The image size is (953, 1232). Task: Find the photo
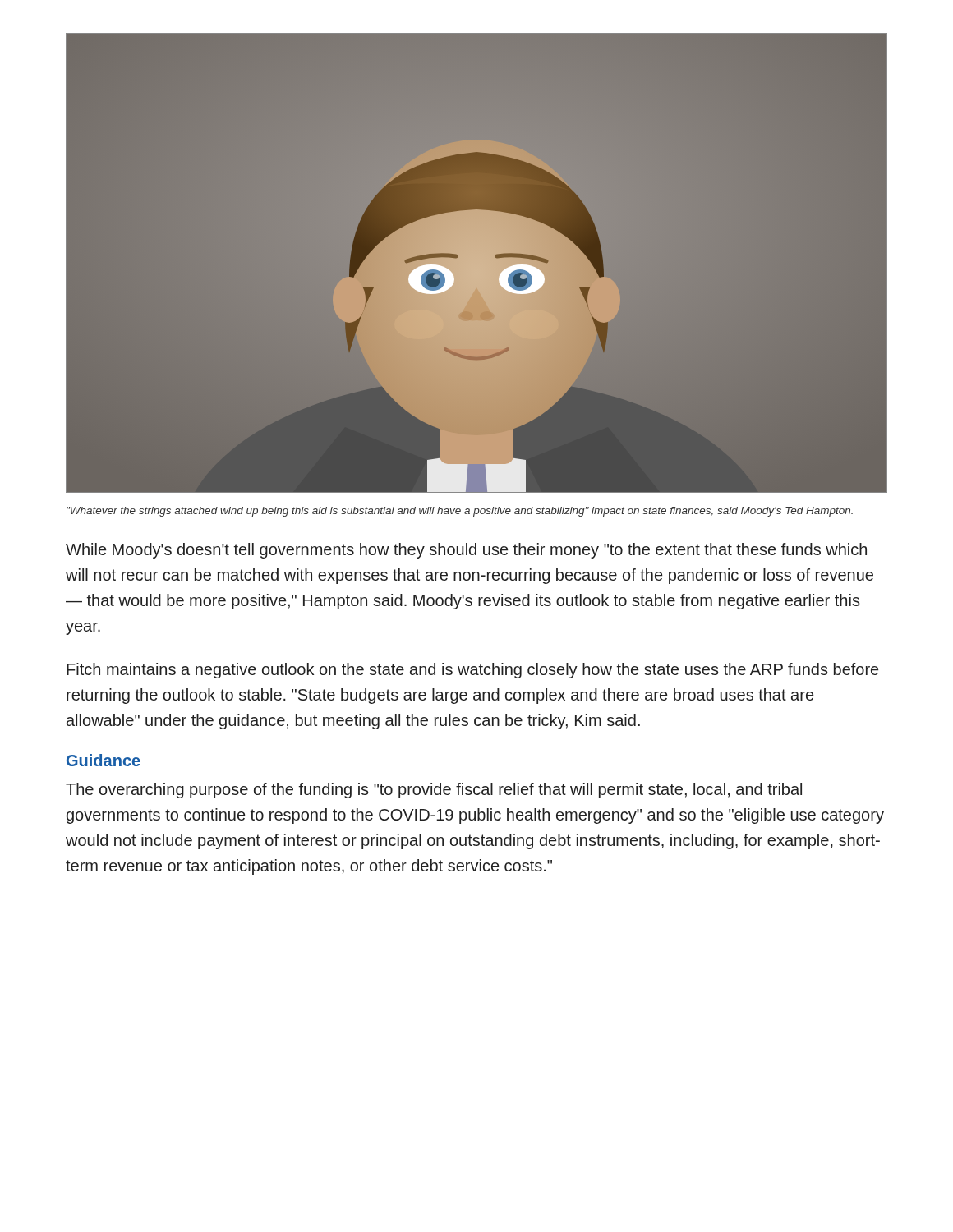476,263
